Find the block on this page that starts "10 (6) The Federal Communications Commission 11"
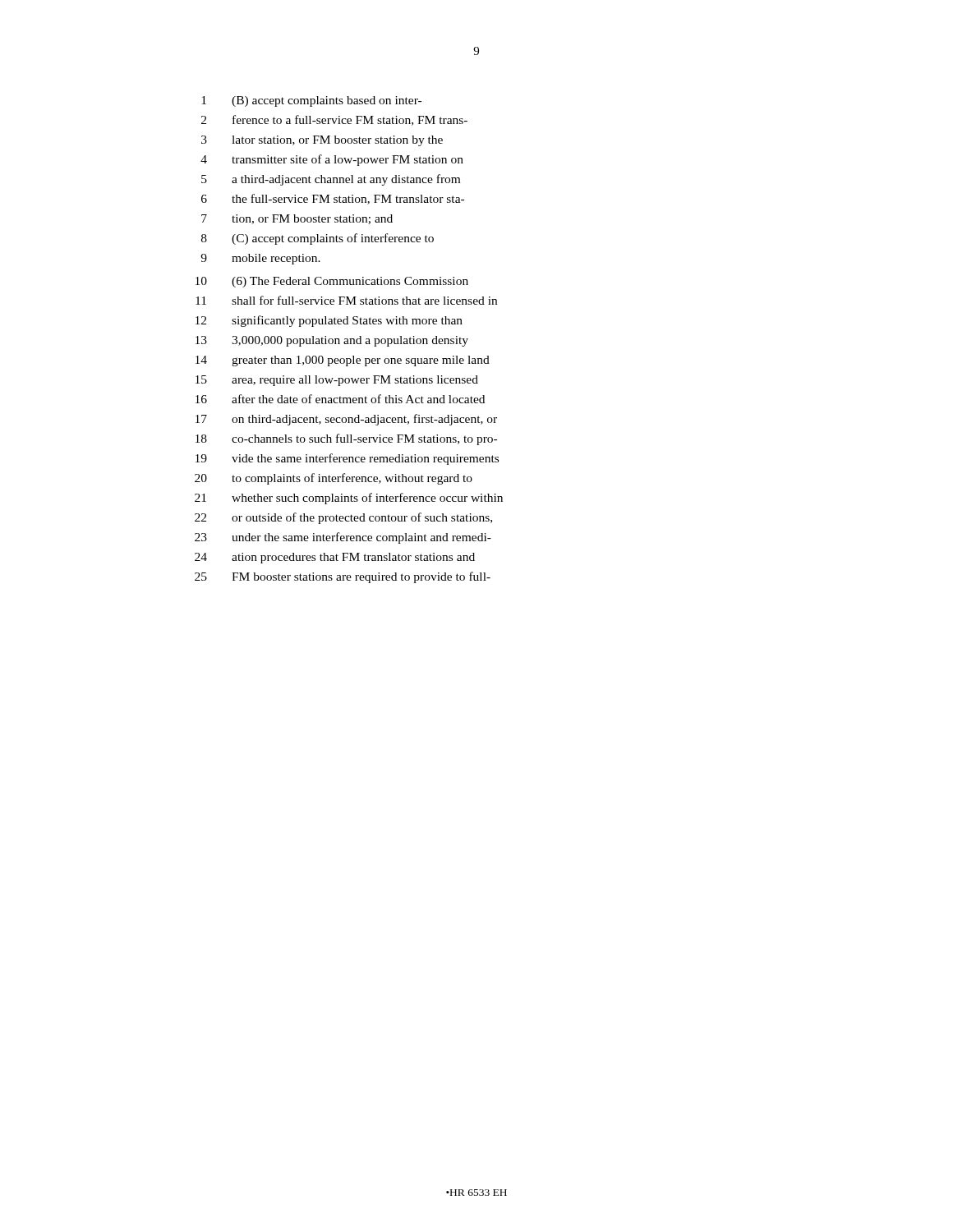Image resolution: width=953 pixels, height=1232 pixels. [x=505, y=429]
